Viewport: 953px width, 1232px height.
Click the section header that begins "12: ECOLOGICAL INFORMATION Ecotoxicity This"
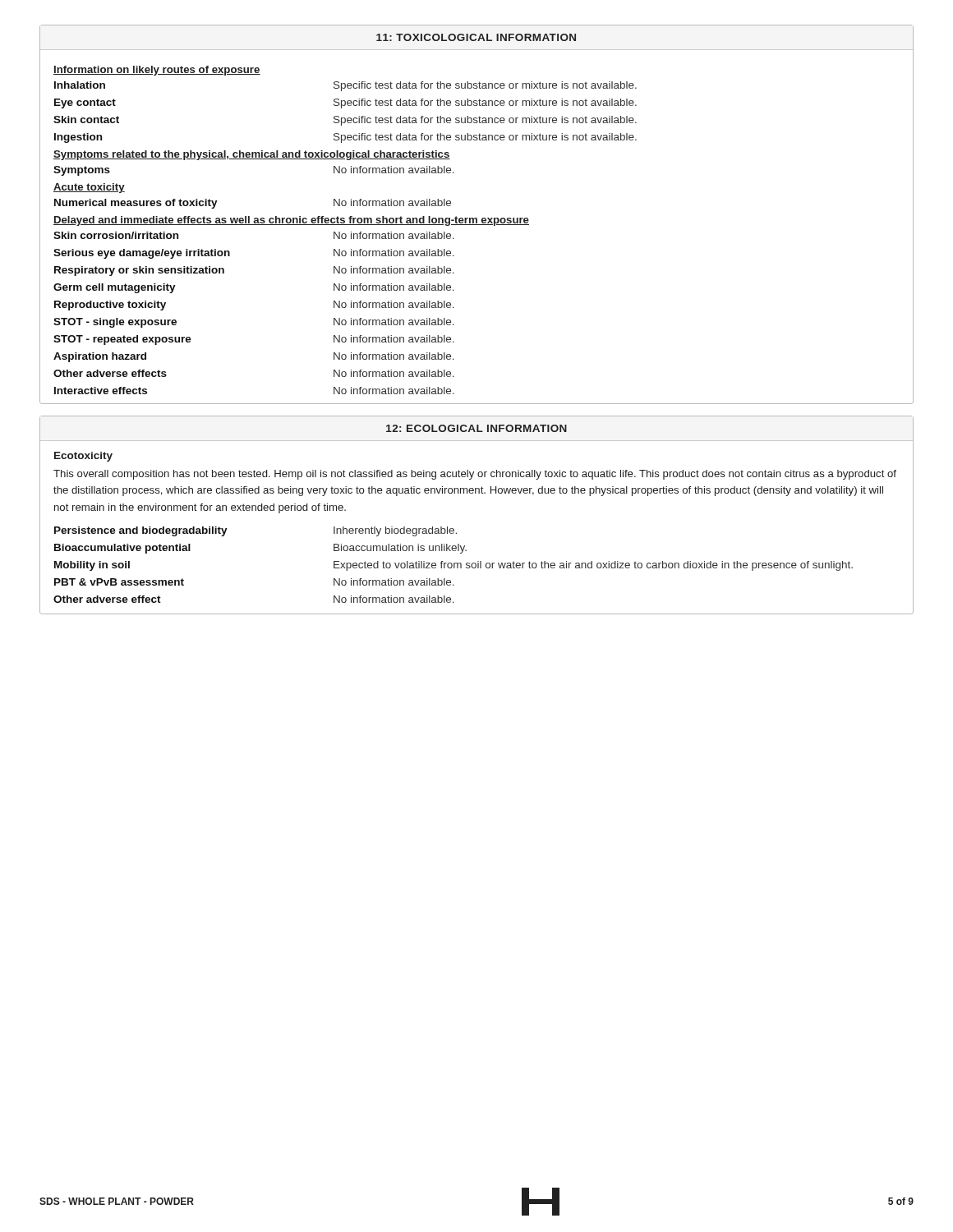[x=476, y=515]
